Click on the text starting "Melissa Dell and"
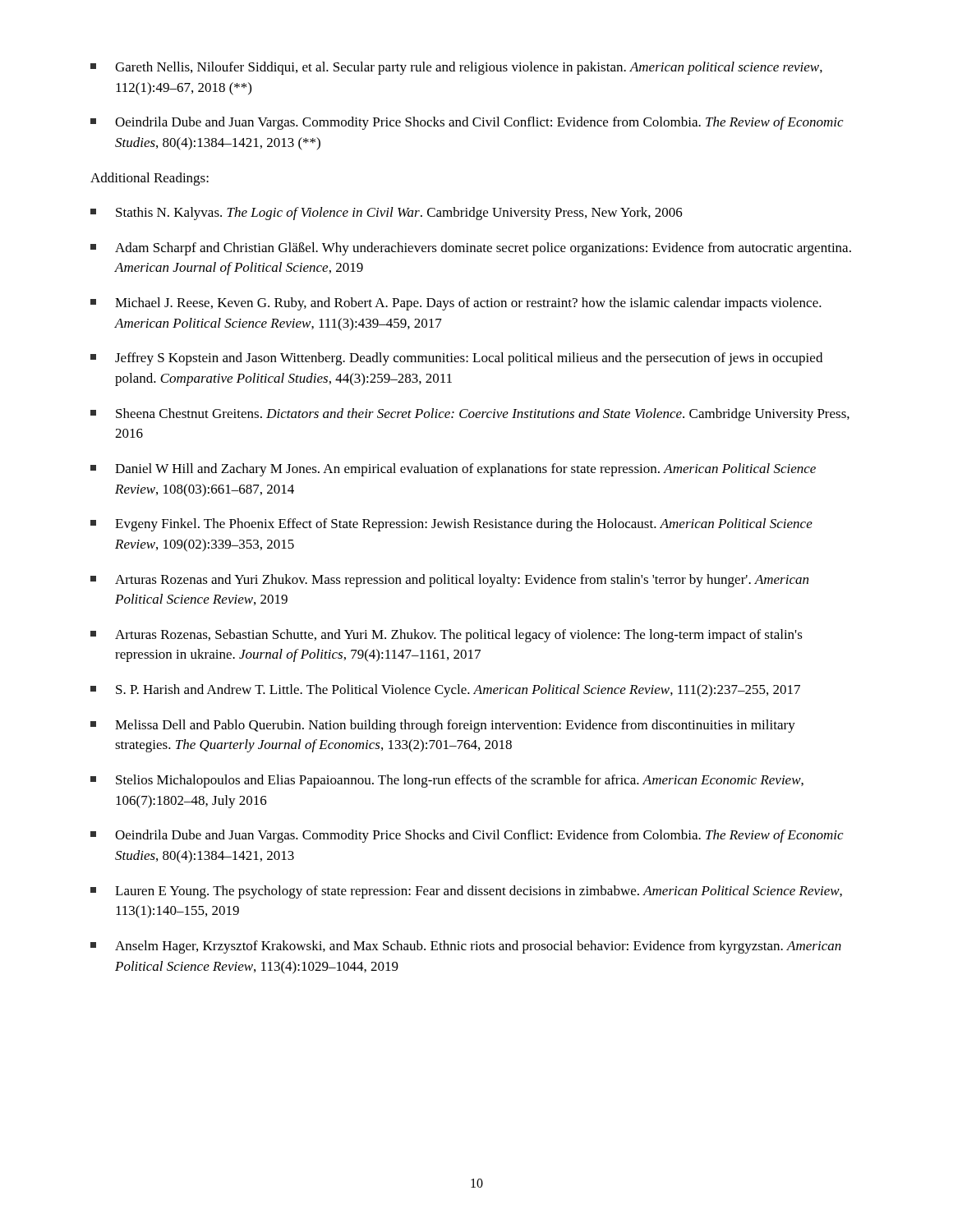Image resolution: width=953 pixels, height=1232 pixels. click(472, 735)
